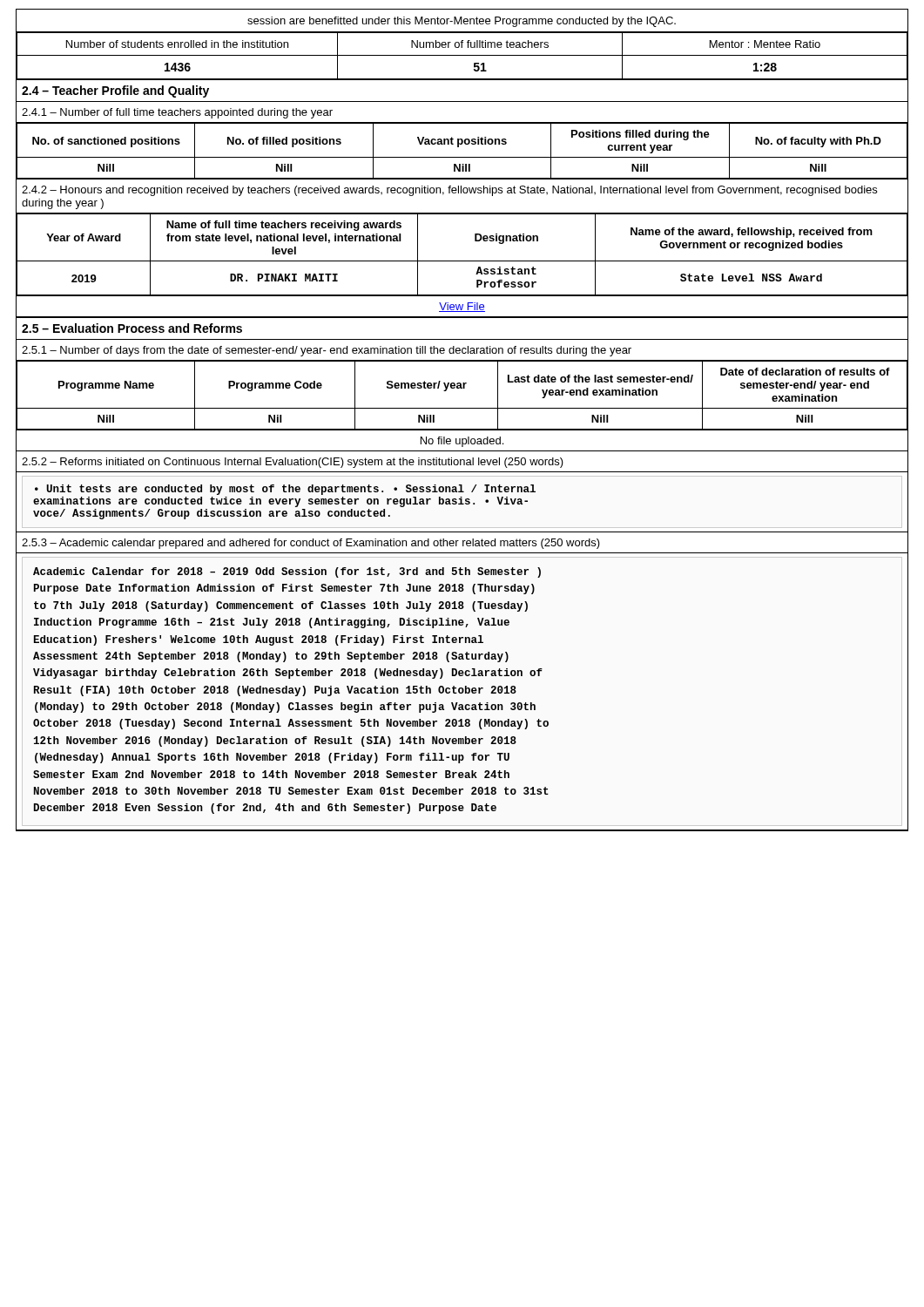
Task: Find the element starting "5.2 – Reforms initiated on Continuous Internal"
Action: [293, 461]
